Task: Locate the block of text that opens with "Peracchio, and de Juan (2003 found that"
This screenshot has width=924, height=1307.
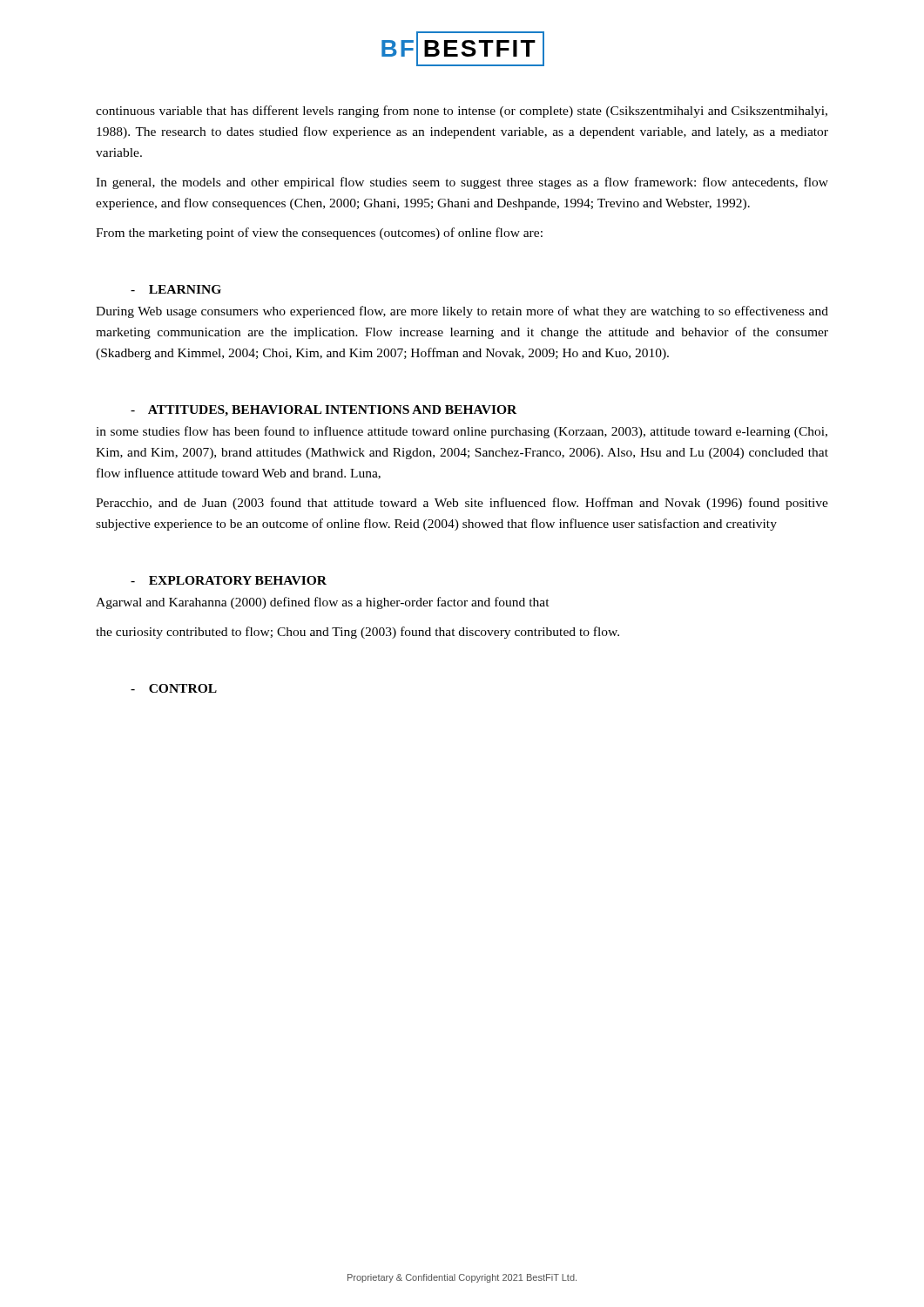Action: click(x=462, y=513)
